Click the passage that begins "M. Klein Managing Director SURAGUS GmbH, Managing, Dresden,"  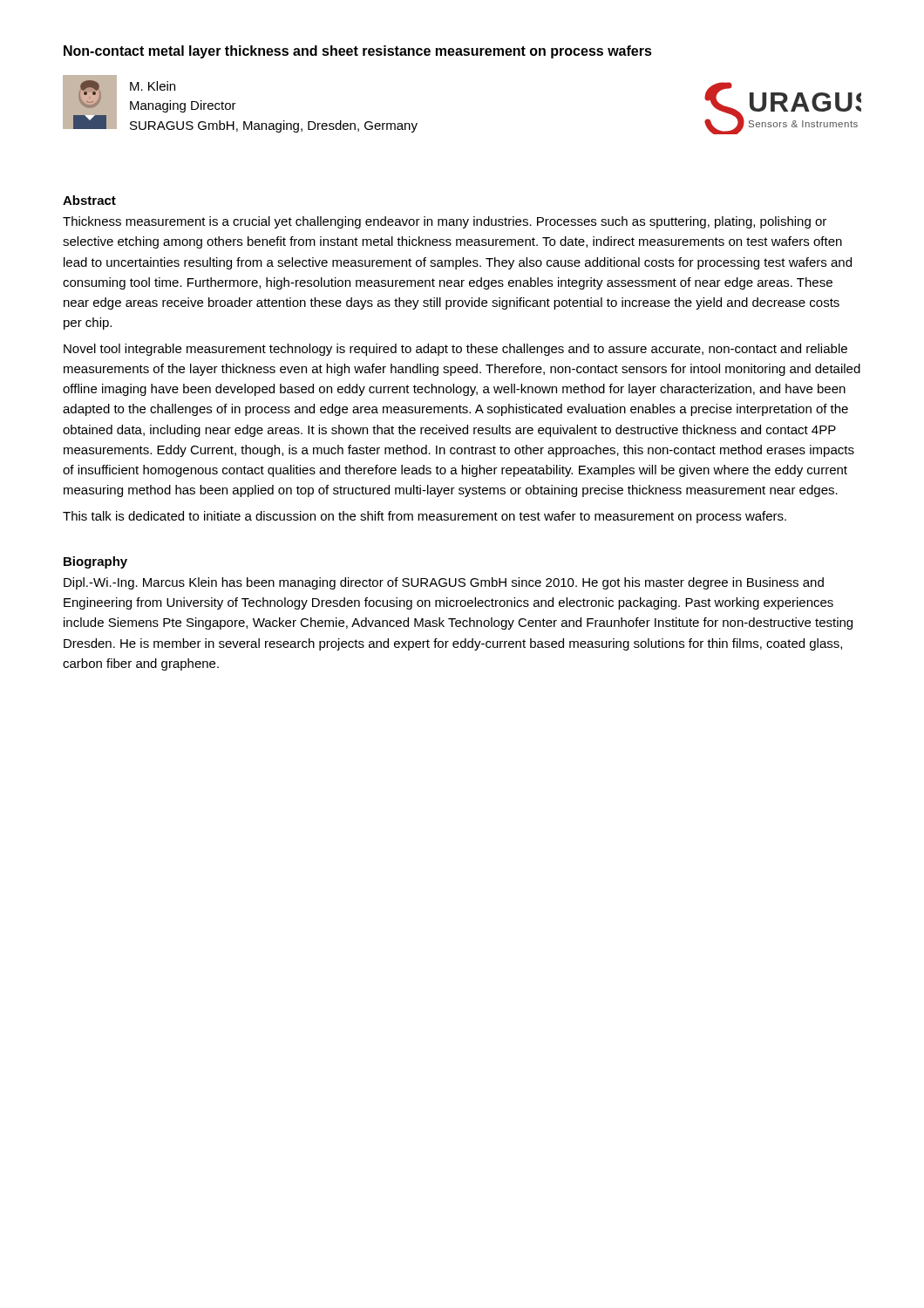click(153, 86)
